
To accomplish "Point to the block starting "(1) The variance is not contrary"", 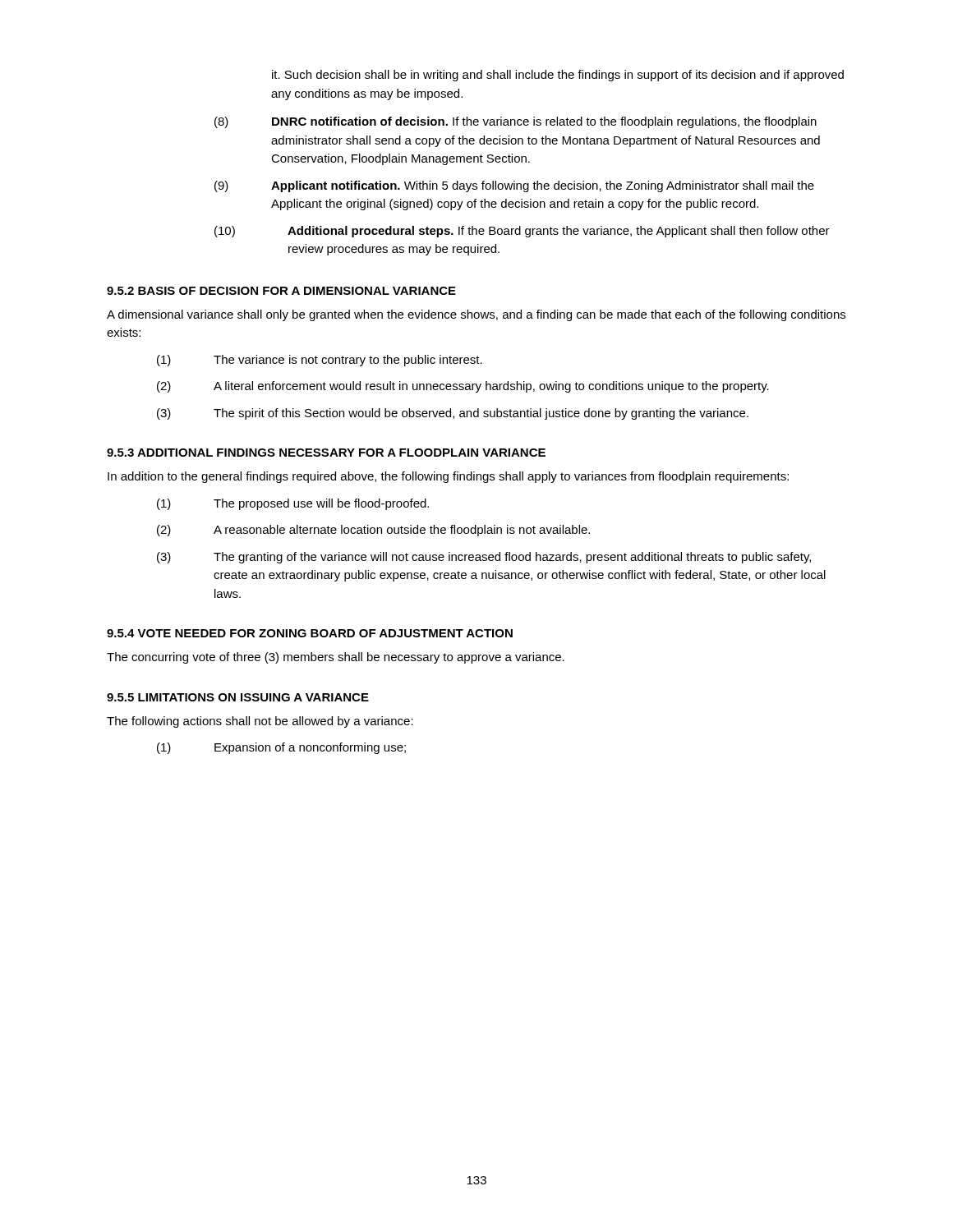I will (x=320, y=361).
